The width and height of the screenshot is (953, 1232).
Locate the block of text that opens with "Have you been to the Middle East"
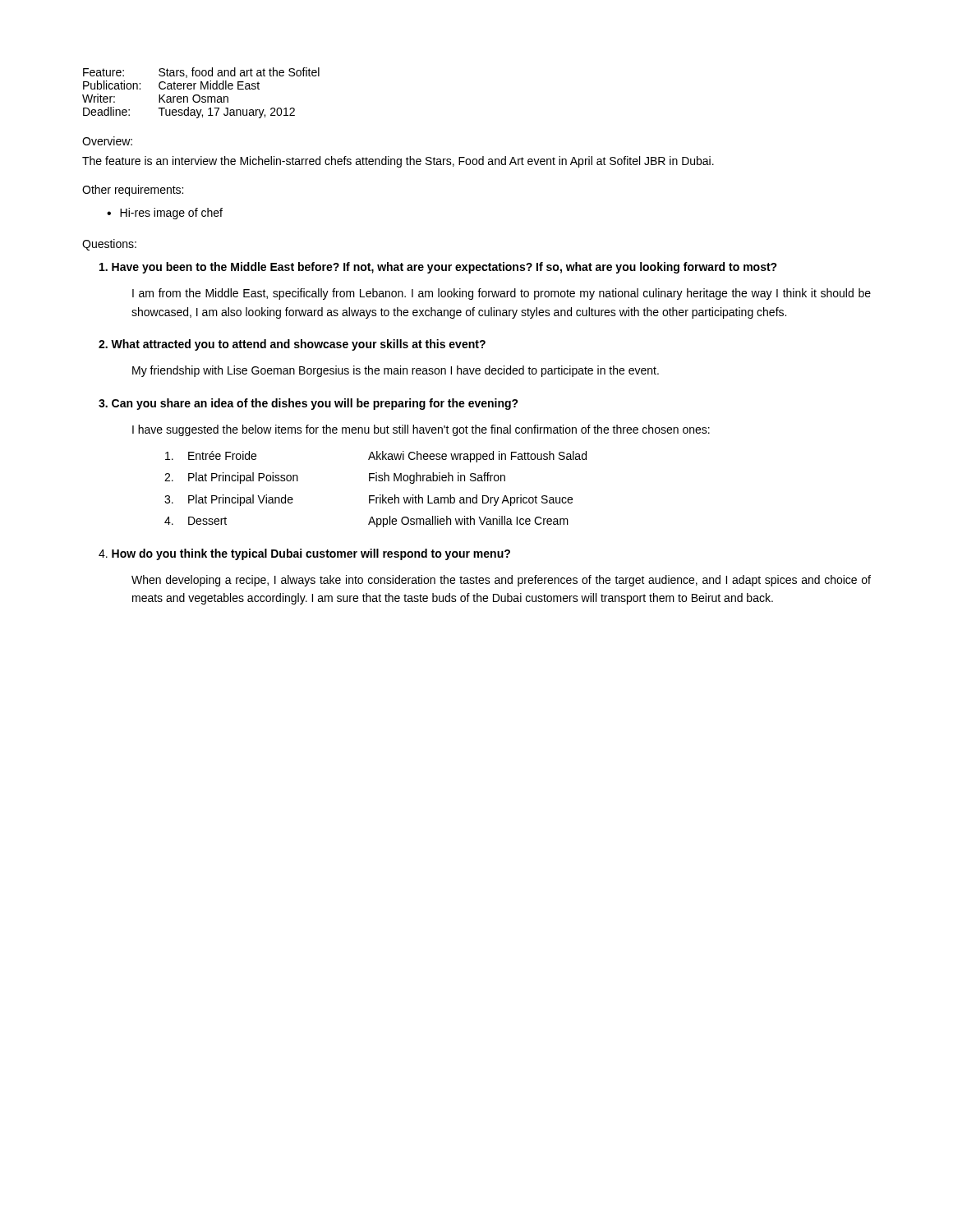438,267
